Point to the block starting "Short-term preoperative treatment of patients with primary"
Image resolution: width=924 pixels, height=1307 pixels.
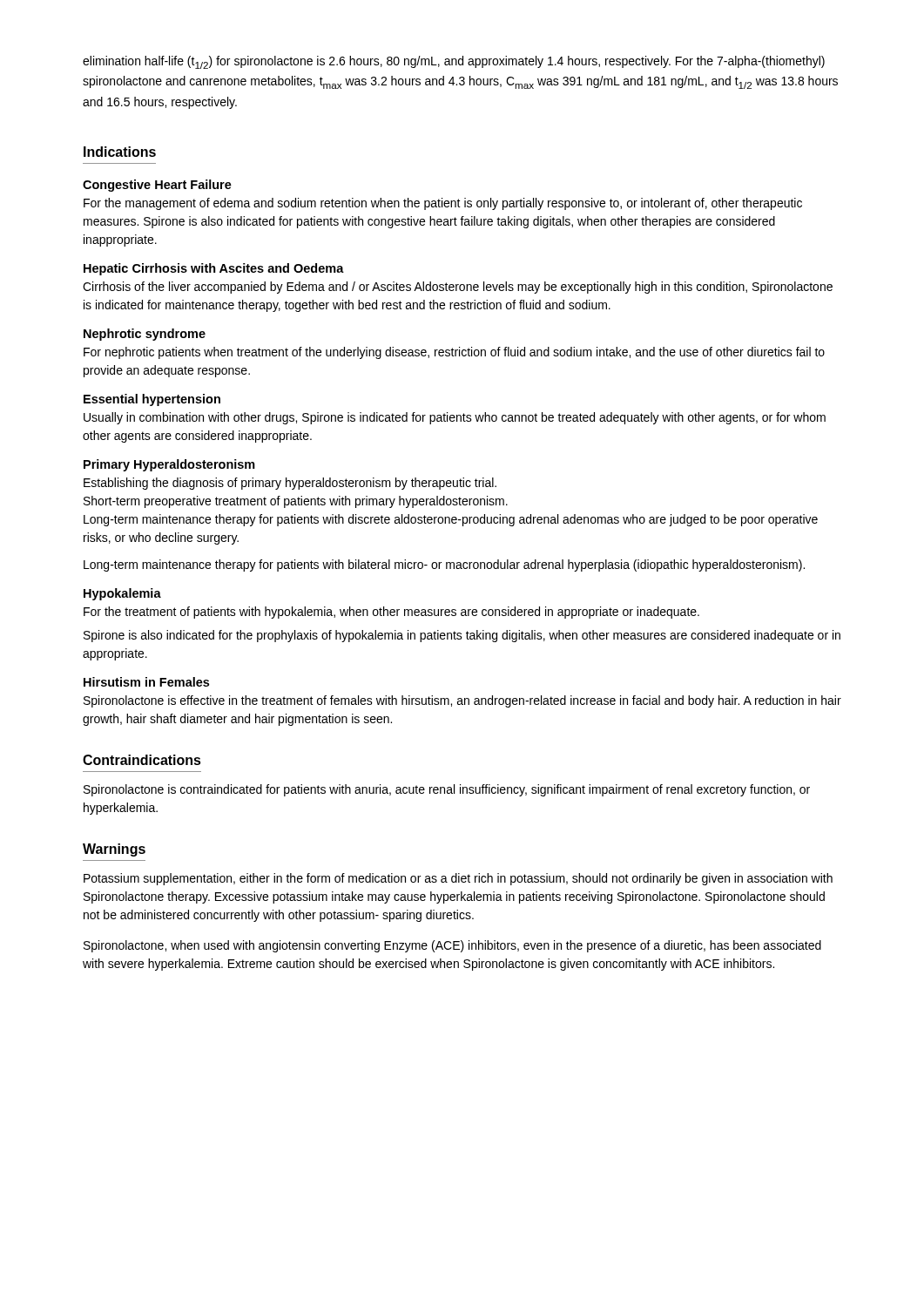tap(295, 501)
